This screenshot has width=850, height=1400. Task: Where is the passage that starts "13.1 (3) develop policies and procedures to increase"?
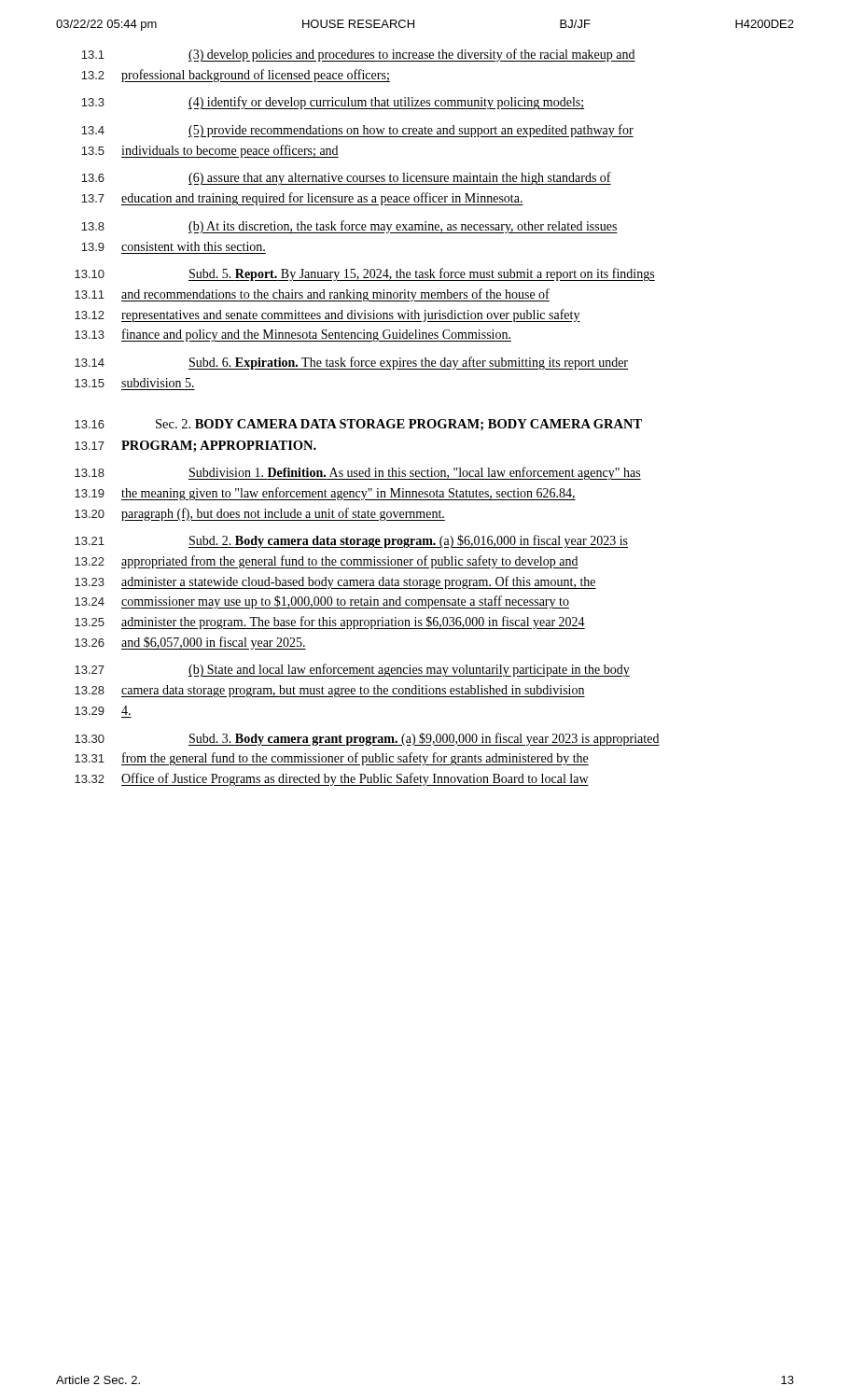click(x=425, y=55)
